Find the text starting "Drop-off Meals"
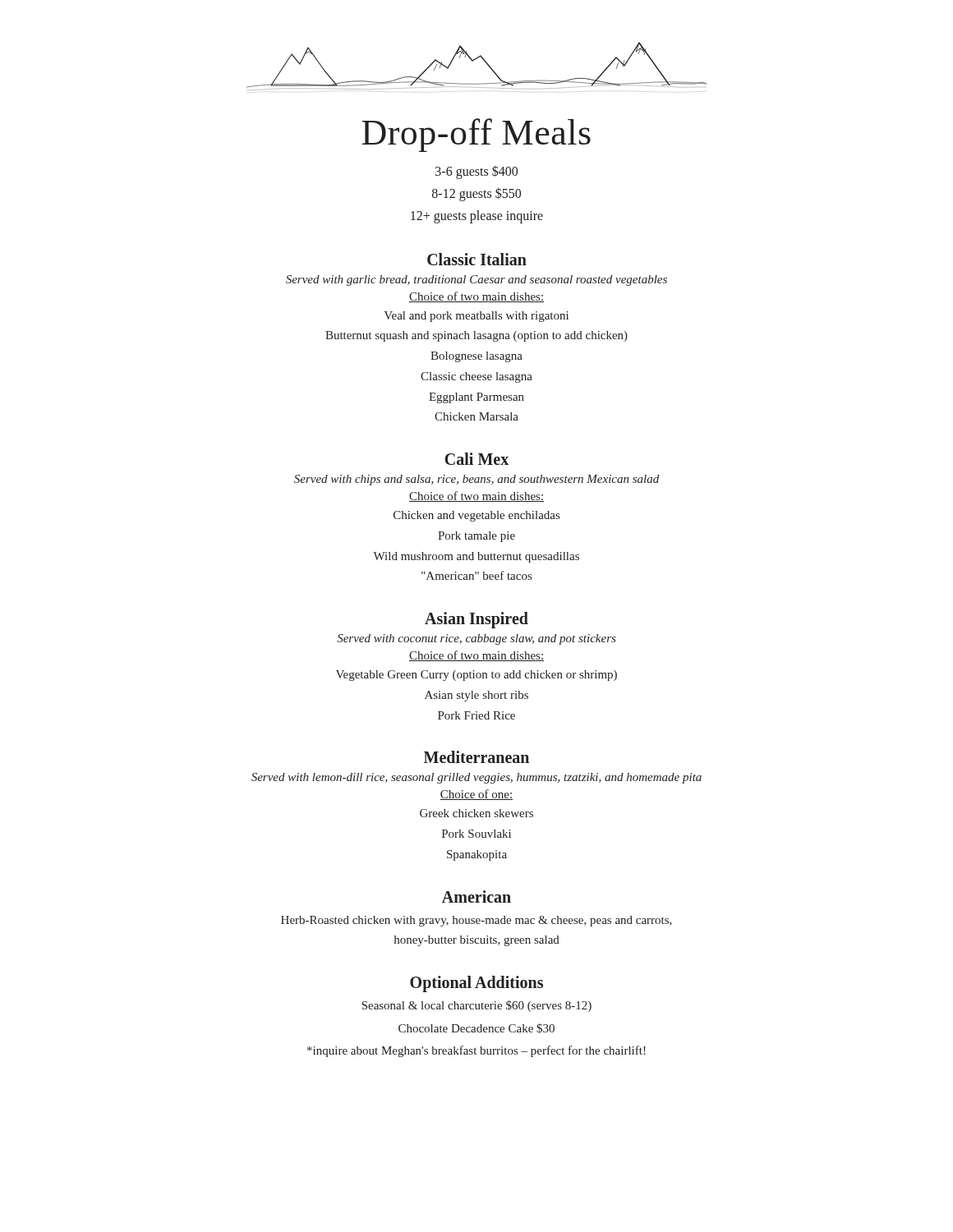The image size is (953, 1232). pos(476,133)
